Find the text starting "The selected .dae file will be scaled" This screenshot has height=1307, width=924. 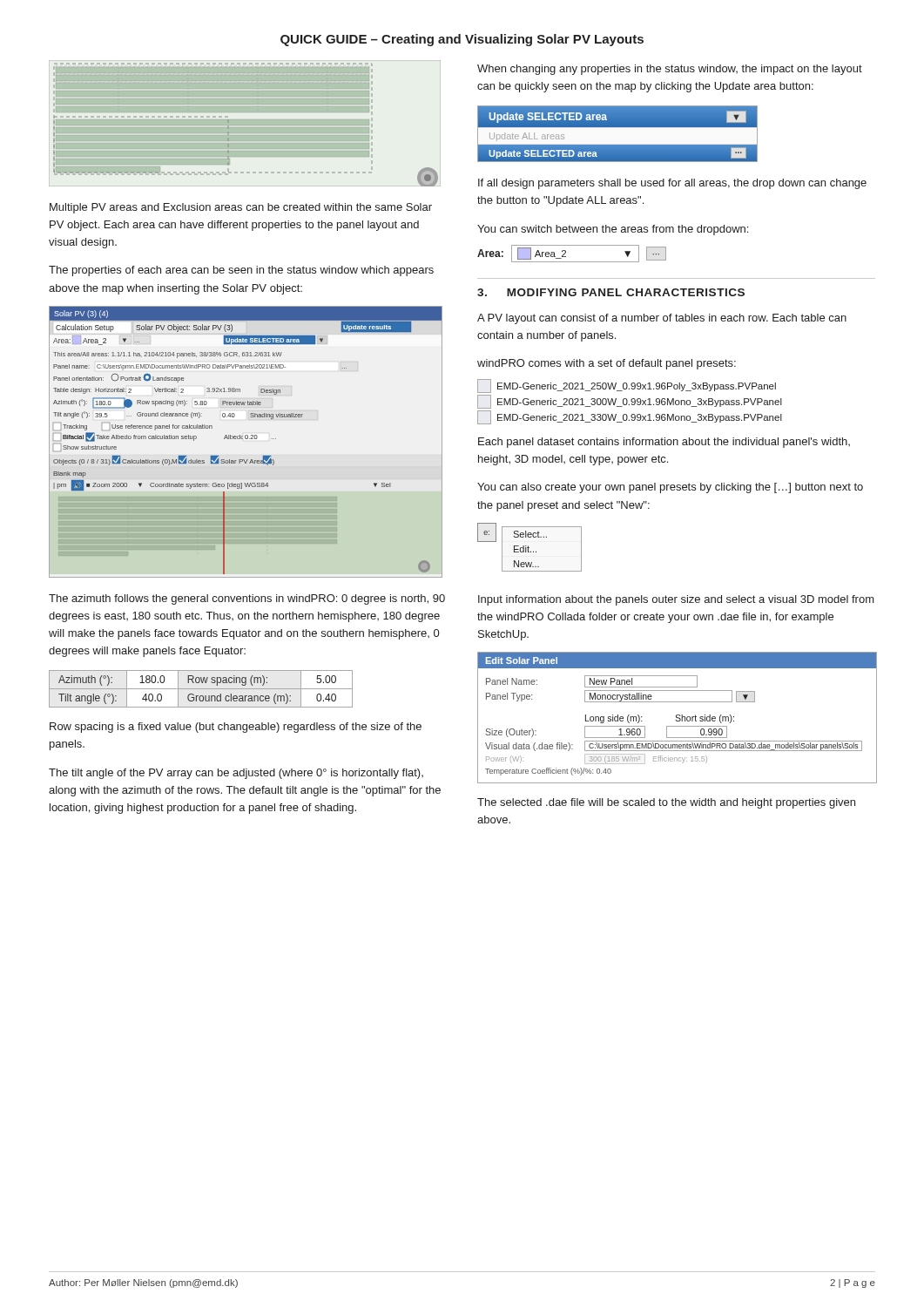pyautogui.click(x=667, y=811)
